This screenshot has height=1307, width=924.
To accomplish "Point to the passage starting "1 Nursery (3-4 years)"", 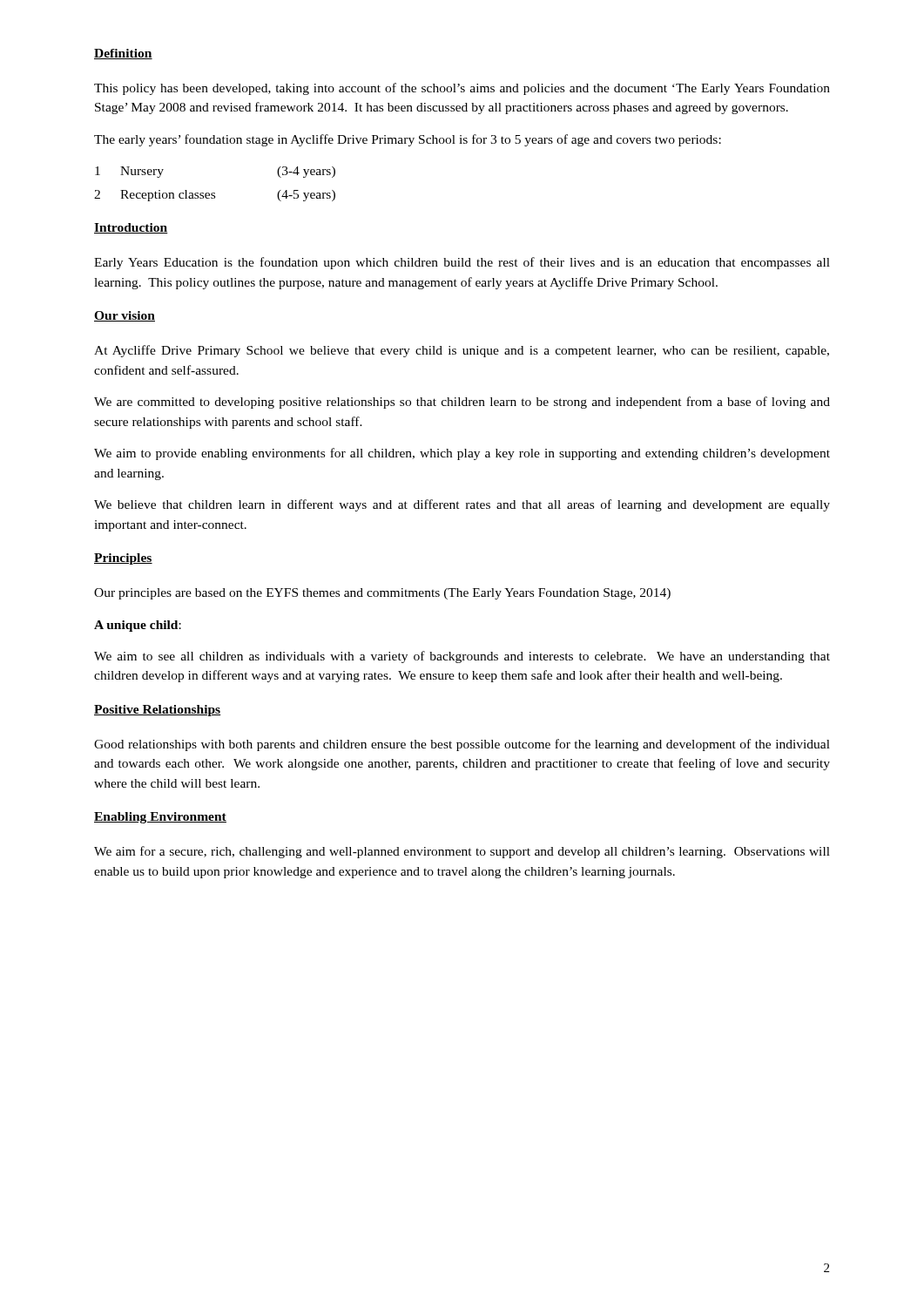I will coord(138,172).
